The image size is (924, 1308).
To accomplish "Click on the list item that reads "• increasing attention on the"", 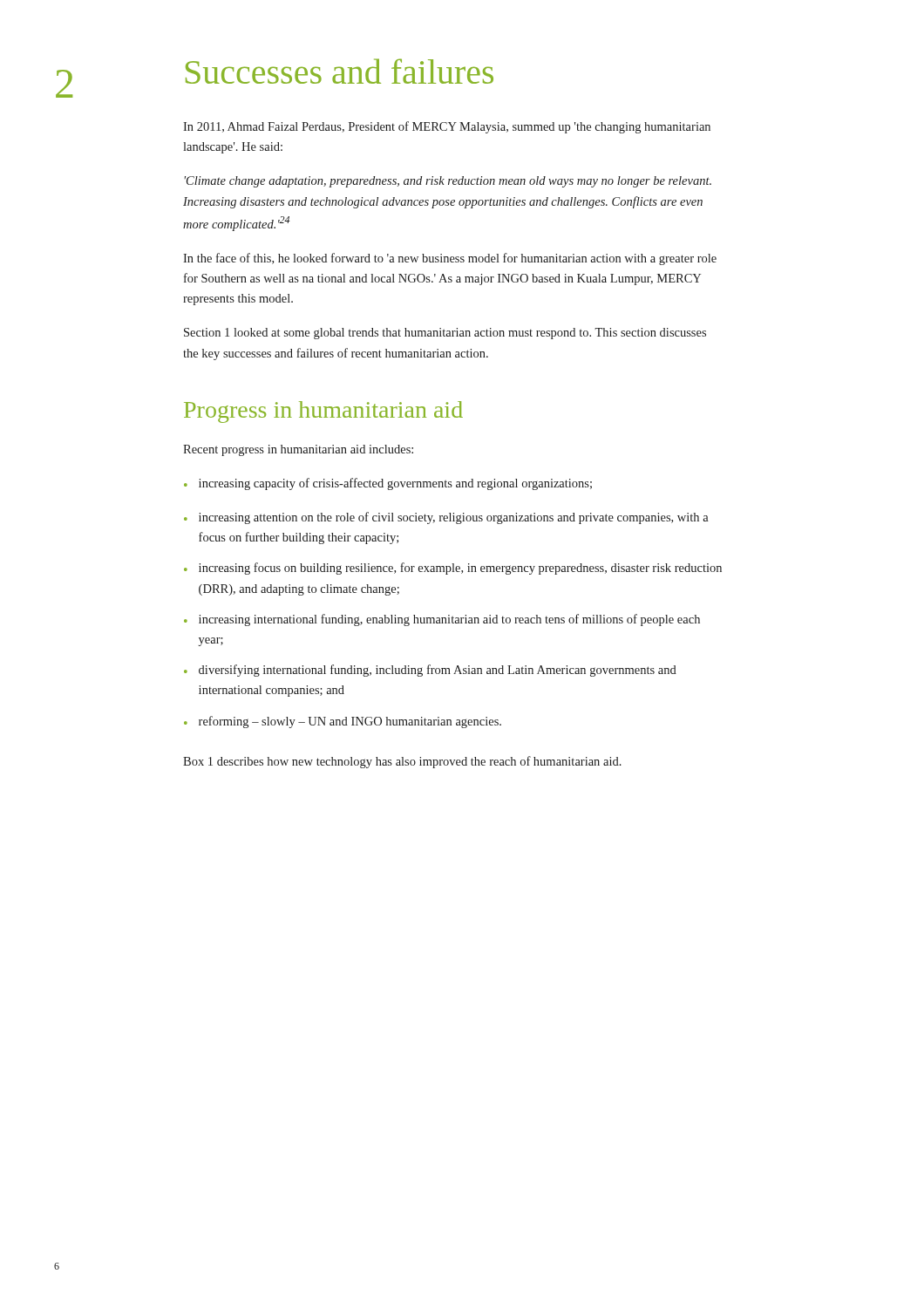I will [453, 528].
